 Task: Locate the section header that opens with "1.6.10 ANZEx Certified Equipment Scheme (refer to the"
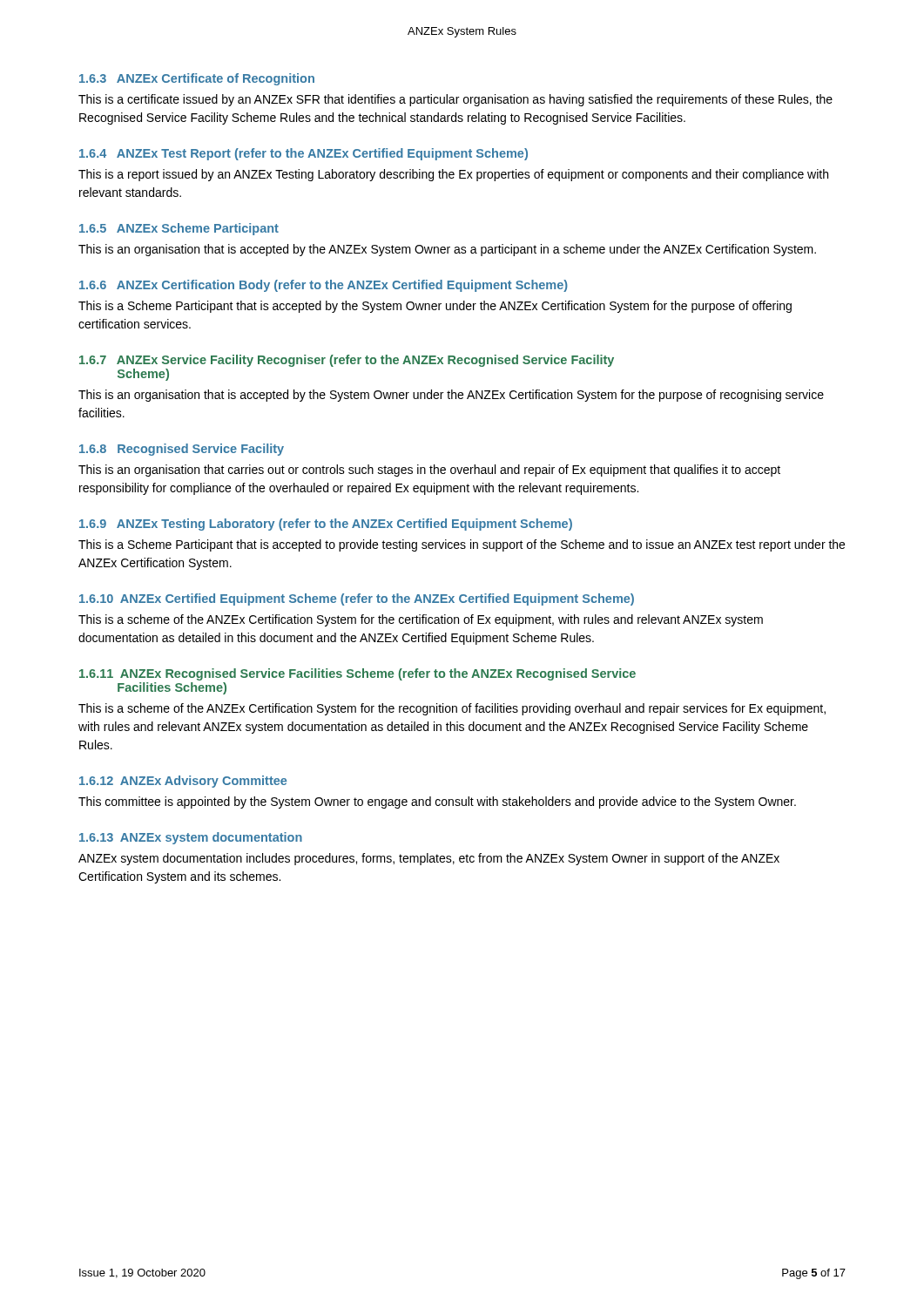click(356, 599)
